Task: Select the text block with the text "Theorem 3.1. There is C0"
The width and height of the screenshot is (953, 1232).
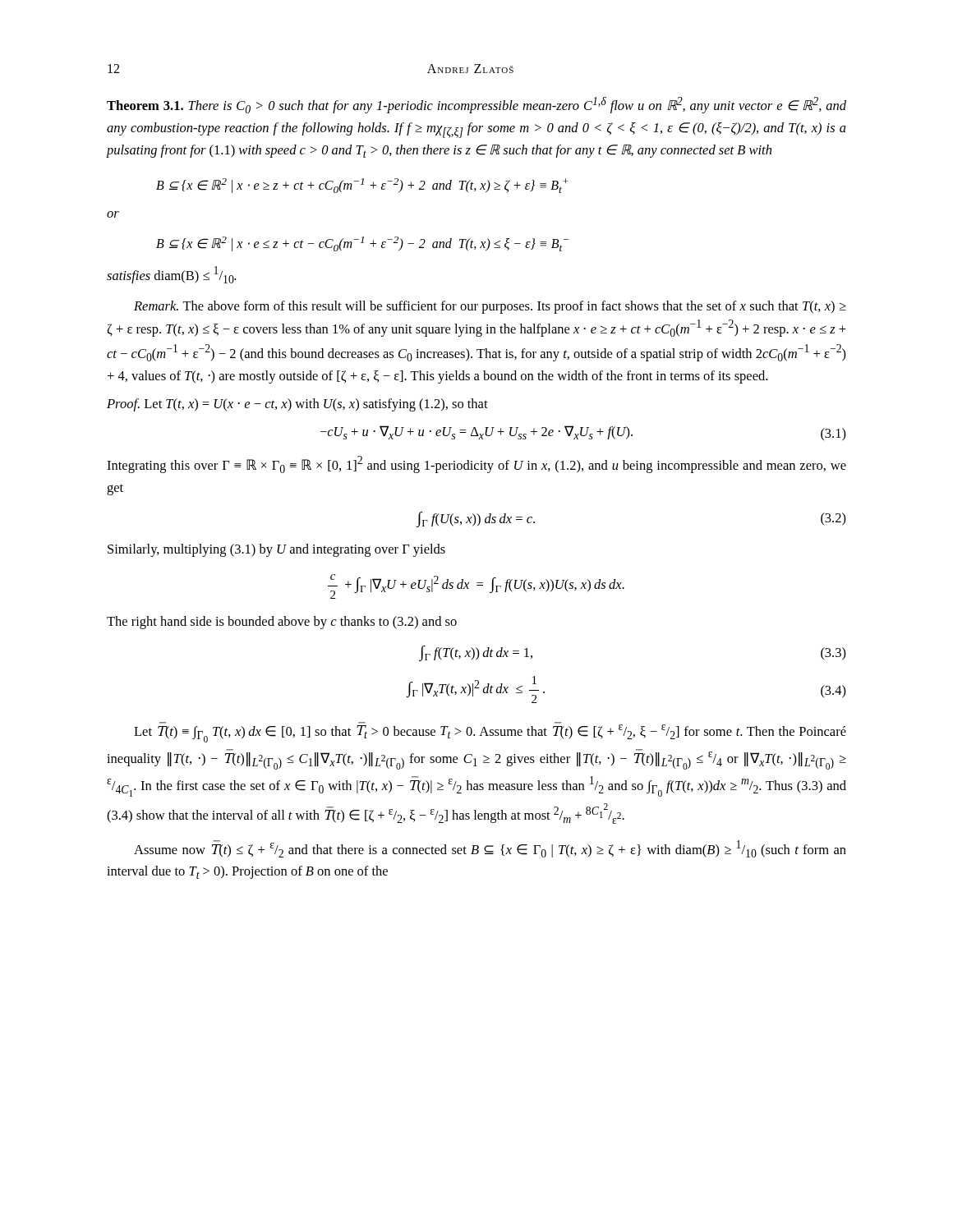Action: tap(476, 128)
